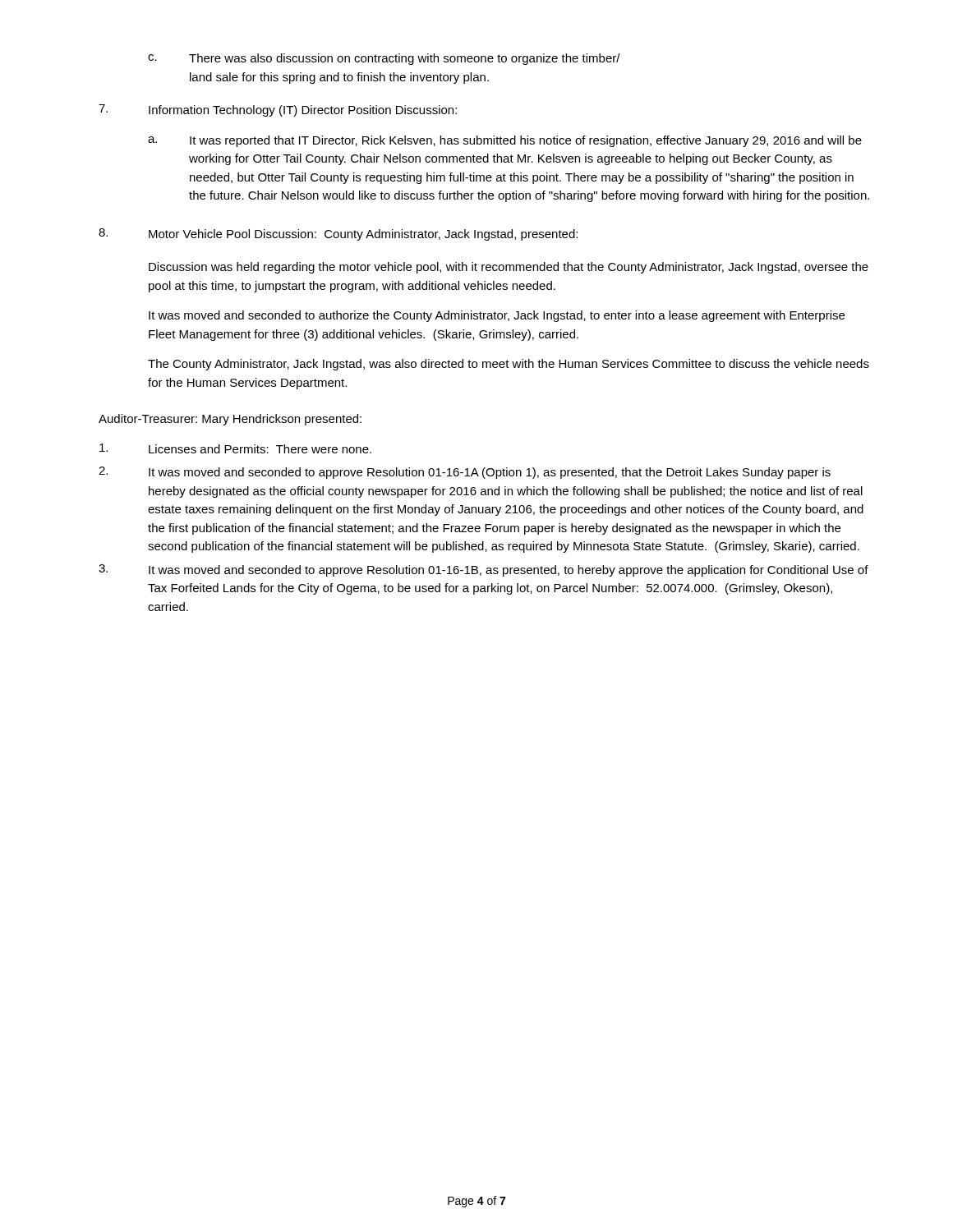This screenshot has height=1232, width=953.
Task: Locate the text starting "Discussion was held regarding the motor vehicle"
Action: pyautogui.click(x=509, y=276)
